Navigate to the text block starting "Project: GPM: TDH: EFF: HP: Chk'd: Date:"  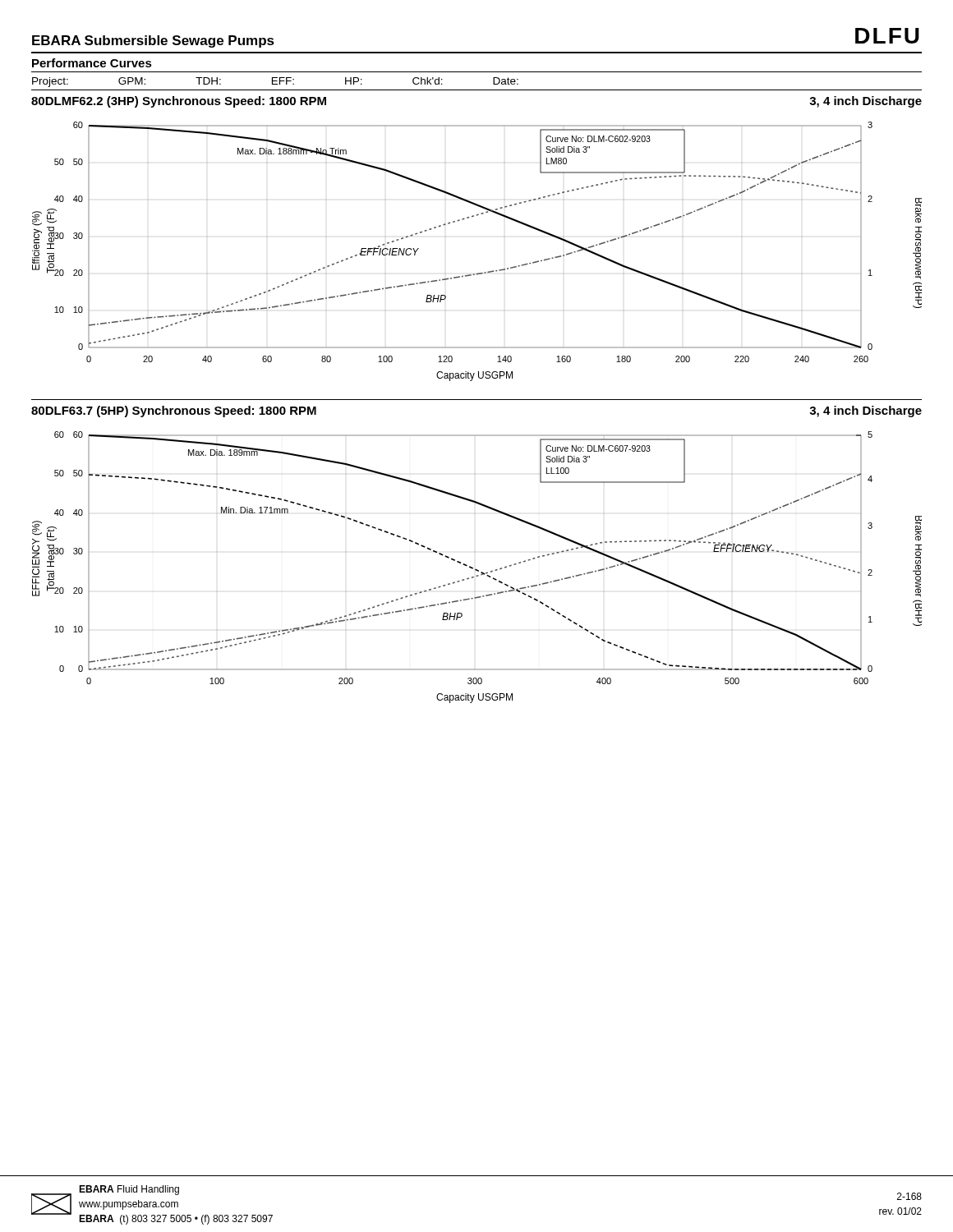(x=275, y=81)
